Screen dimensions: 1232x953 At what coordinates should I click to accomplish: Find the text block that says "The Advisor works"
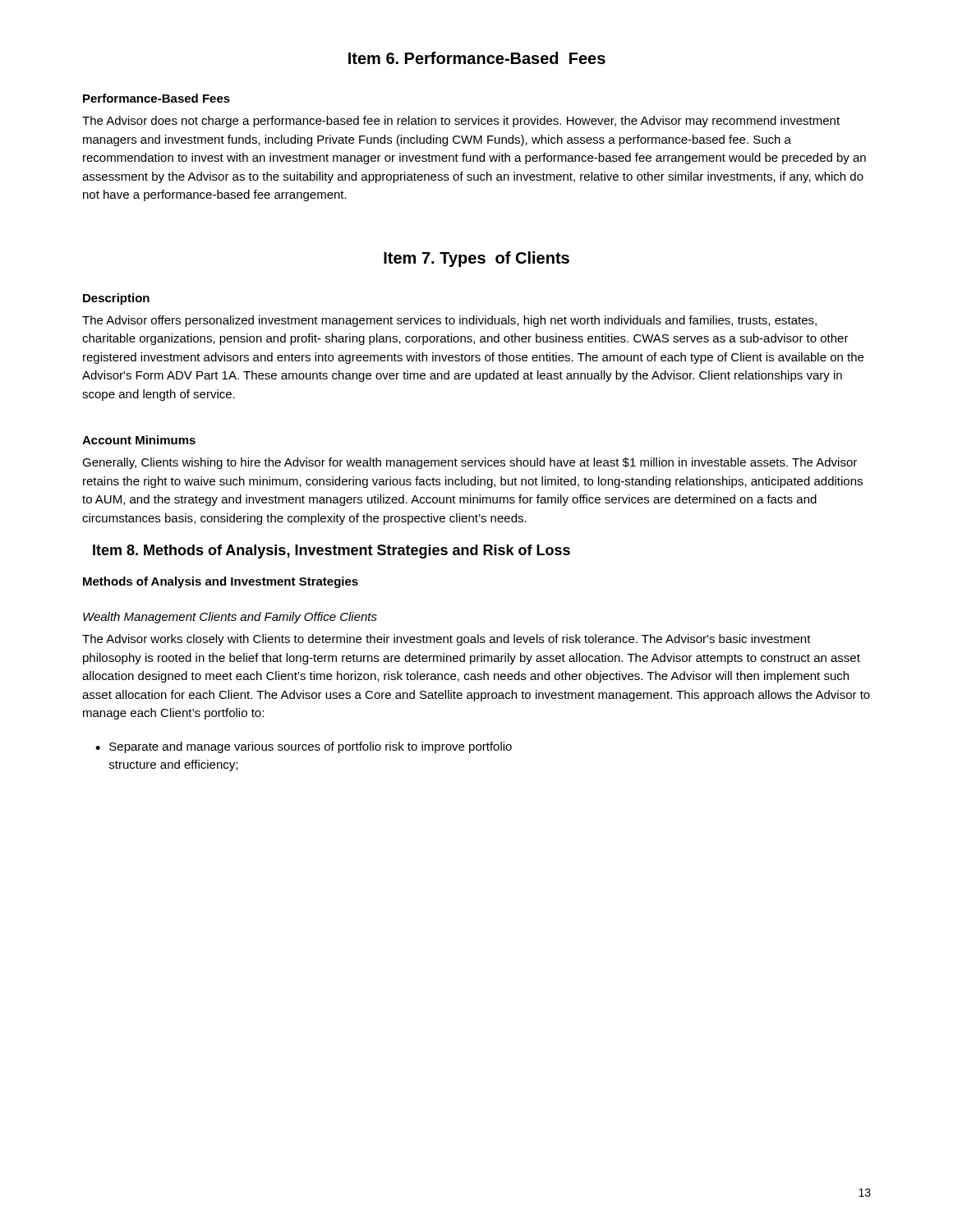(476, 676)
